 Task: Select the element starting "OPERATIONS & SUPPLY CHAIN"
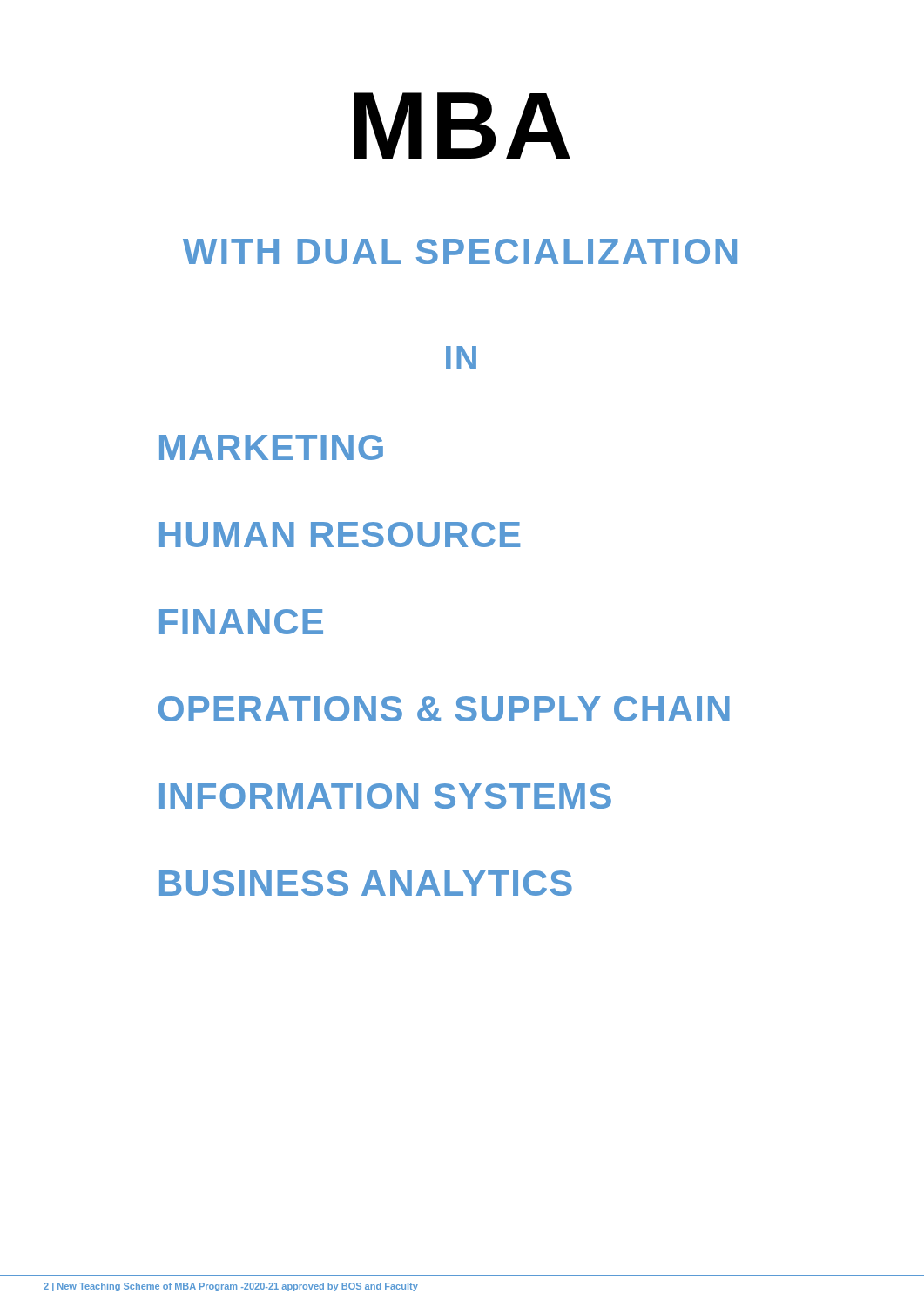(x=445, y=709)
